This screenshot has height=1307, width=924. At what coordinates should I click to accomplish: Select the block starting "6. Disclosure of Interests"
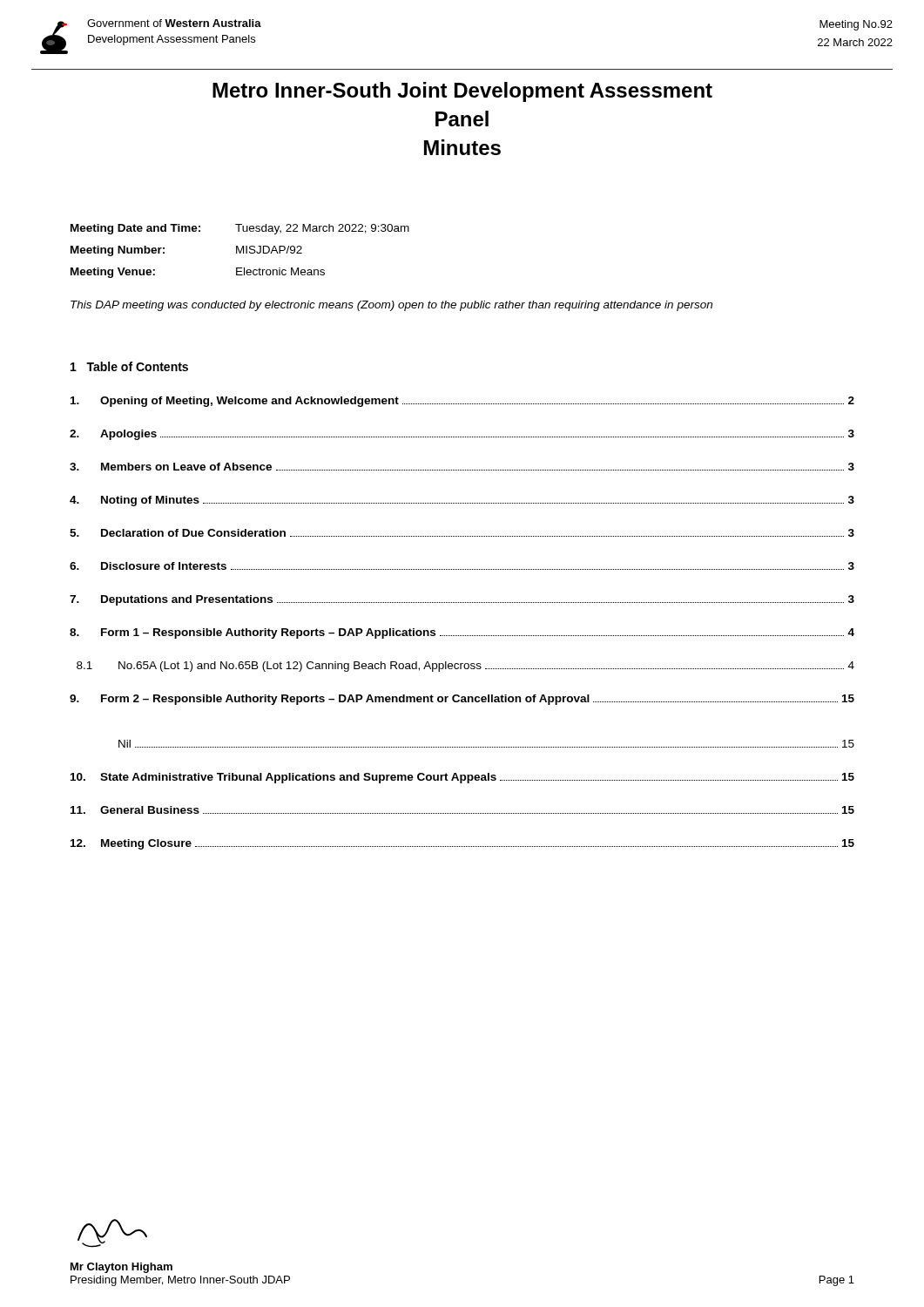click(x=462, y=566)
